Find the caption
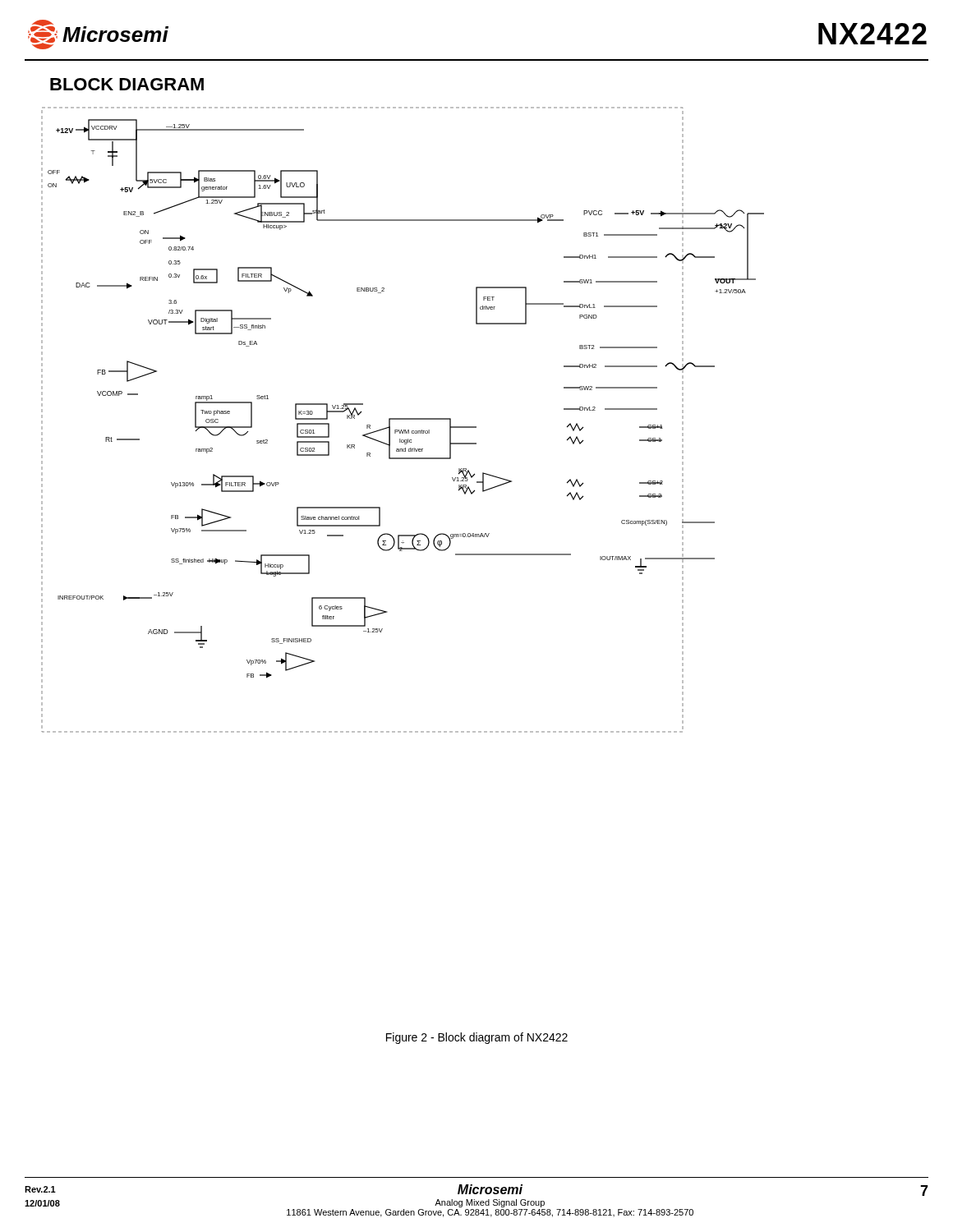The width and height of the screenshot is (953, 1232). coord(476,1037)
